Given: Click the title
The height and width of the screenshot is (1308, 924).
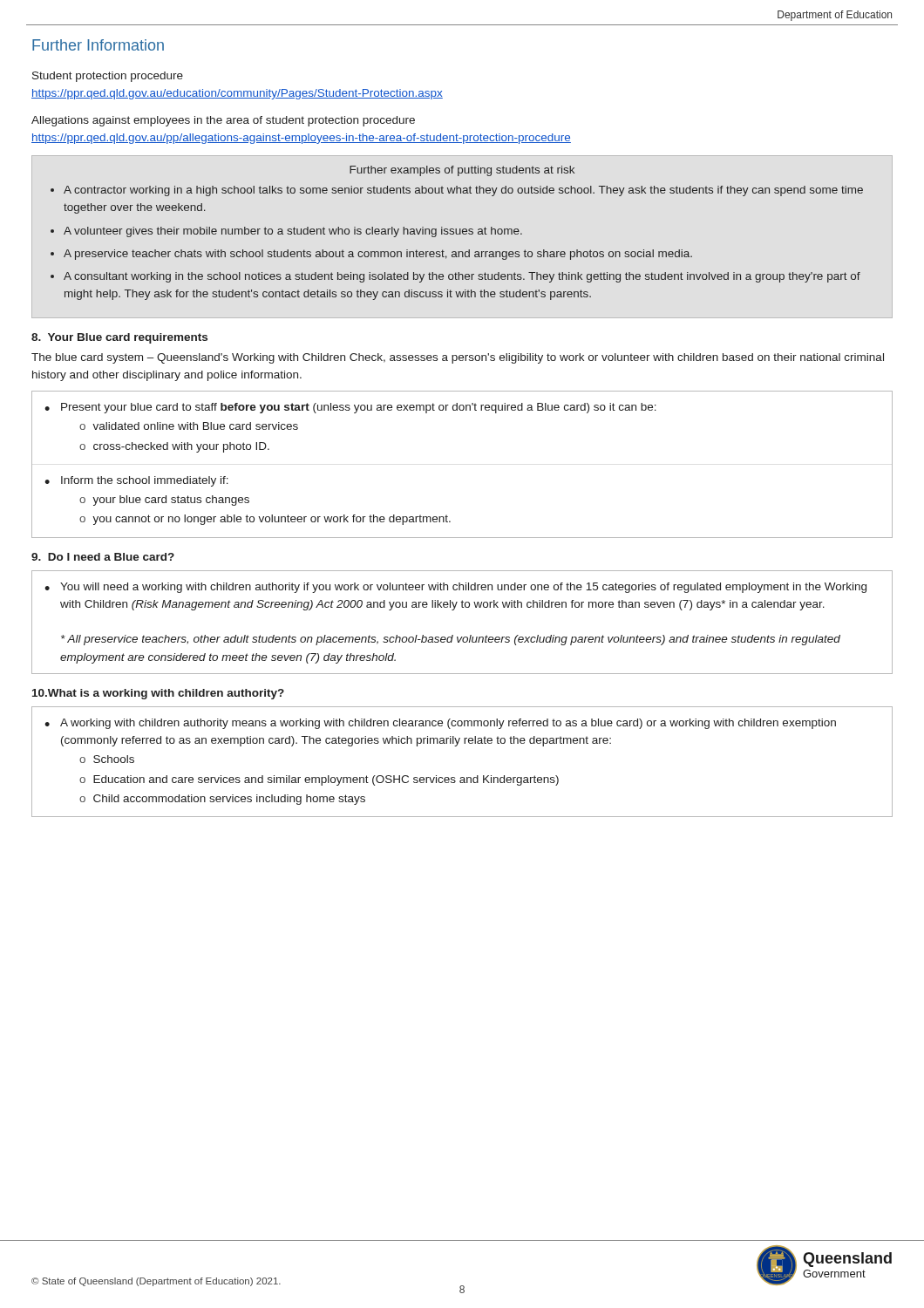Looking at the screenshot, I should tap(462, 47).
